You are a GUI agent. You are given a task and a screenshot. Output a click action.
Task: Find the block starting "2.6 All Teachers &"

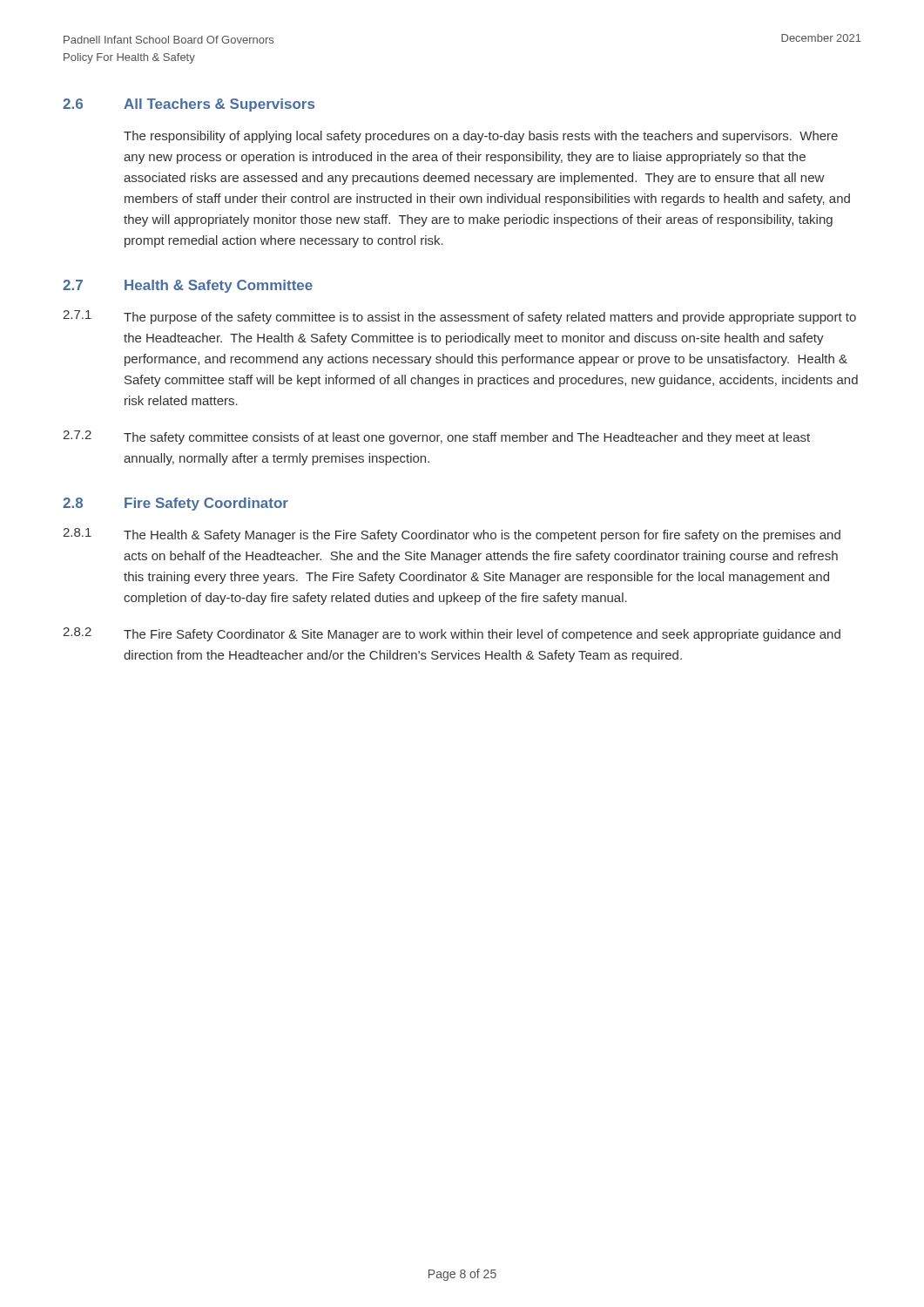click(189, 105)
